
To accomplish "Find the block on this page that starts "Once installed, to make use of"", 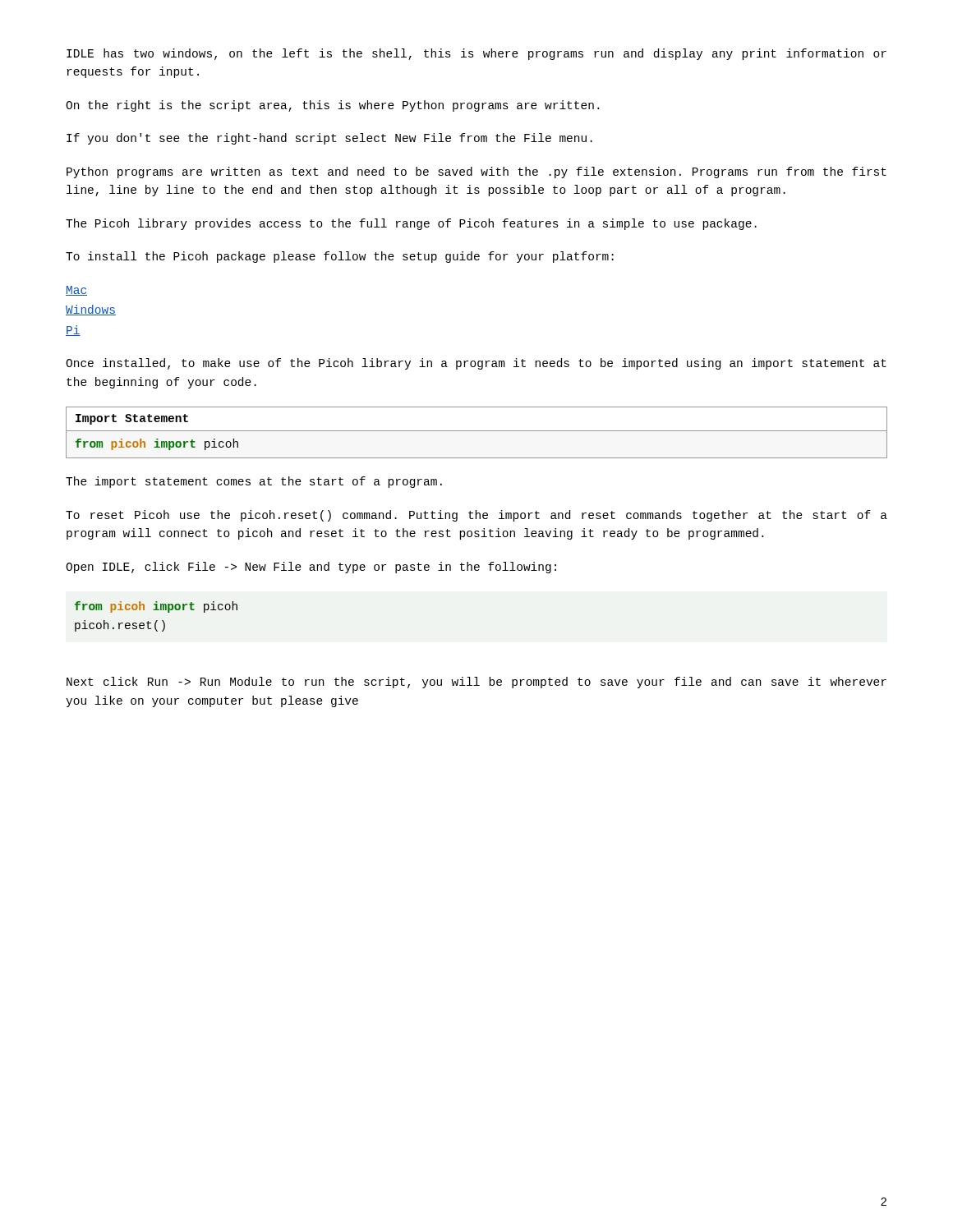I will point(476,373).
